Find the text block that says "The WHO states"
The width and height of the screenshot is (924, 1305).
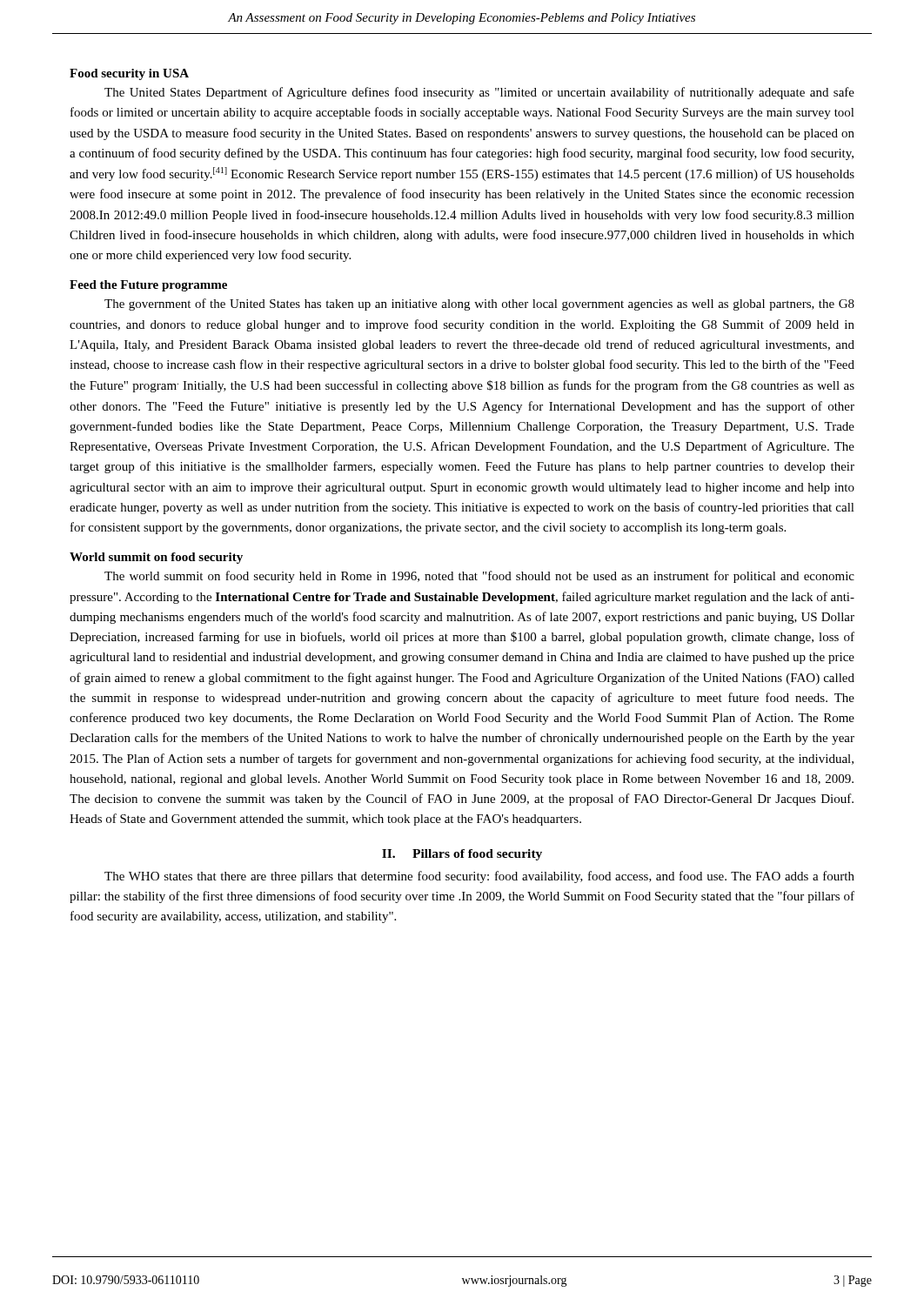462,896
